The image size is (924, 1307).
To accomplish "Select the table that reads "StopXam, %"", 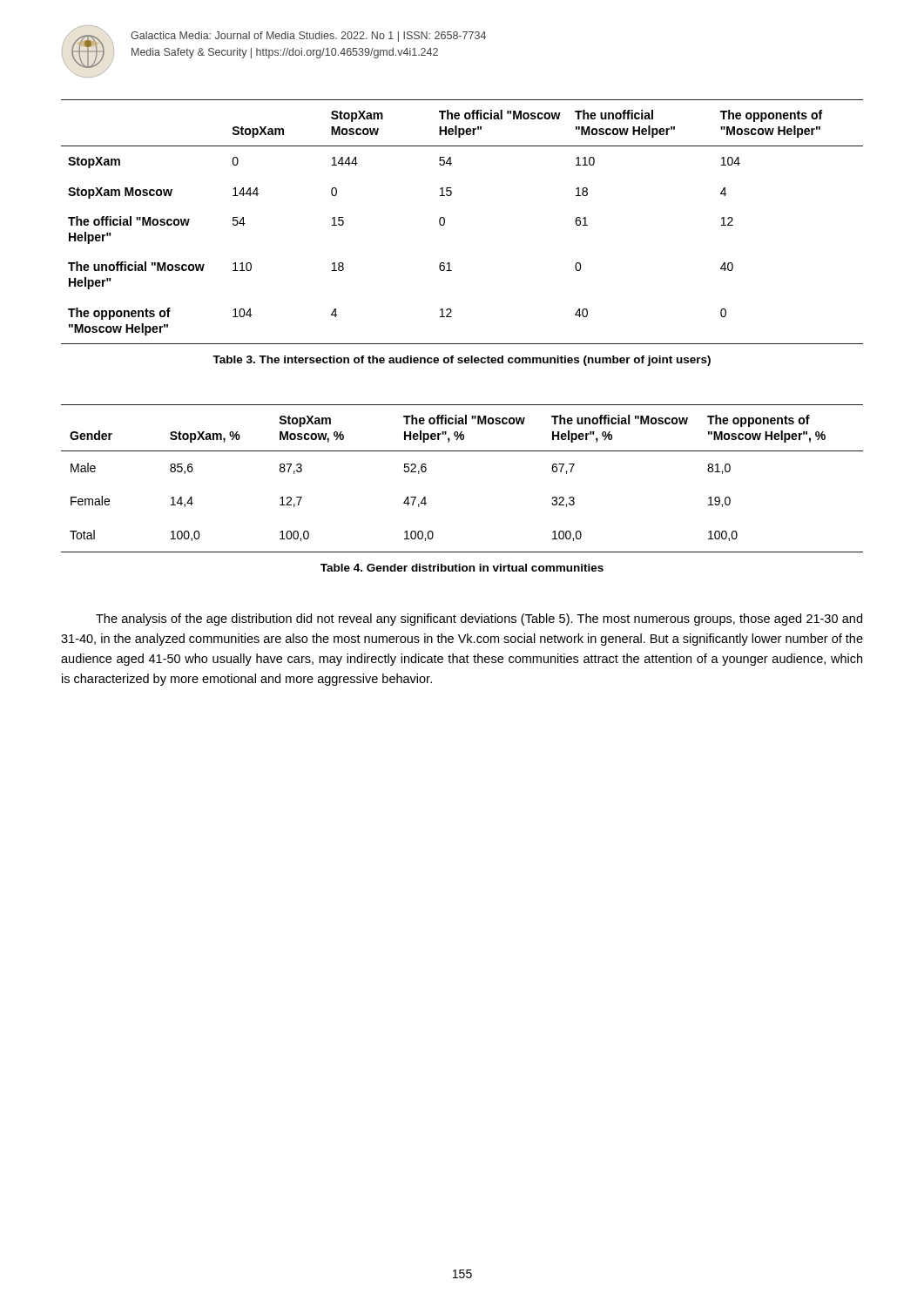I will tap(462, 478).
